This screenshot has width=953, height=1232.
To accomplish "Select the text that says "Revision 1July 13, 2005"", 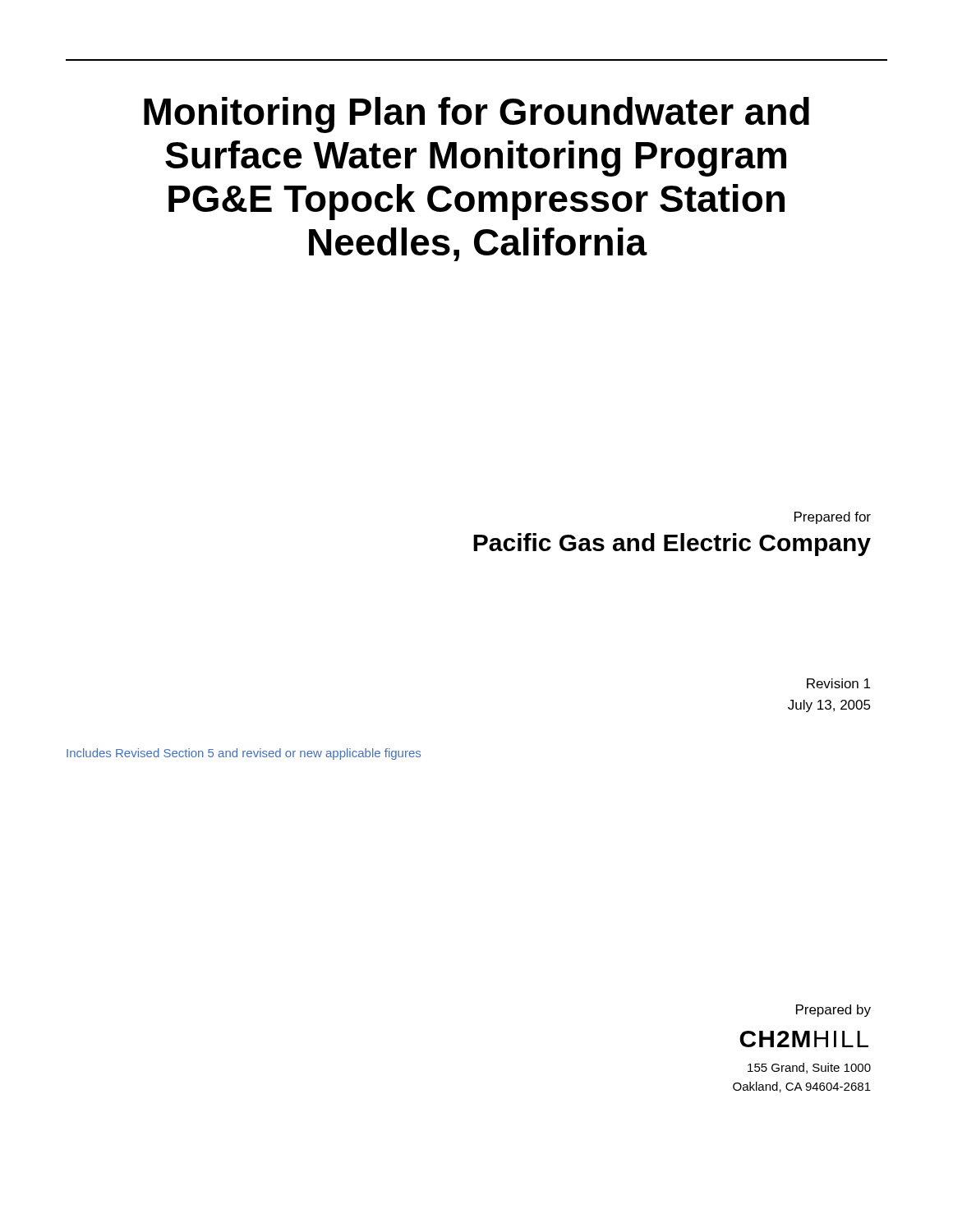I will [x=838, y=683].
